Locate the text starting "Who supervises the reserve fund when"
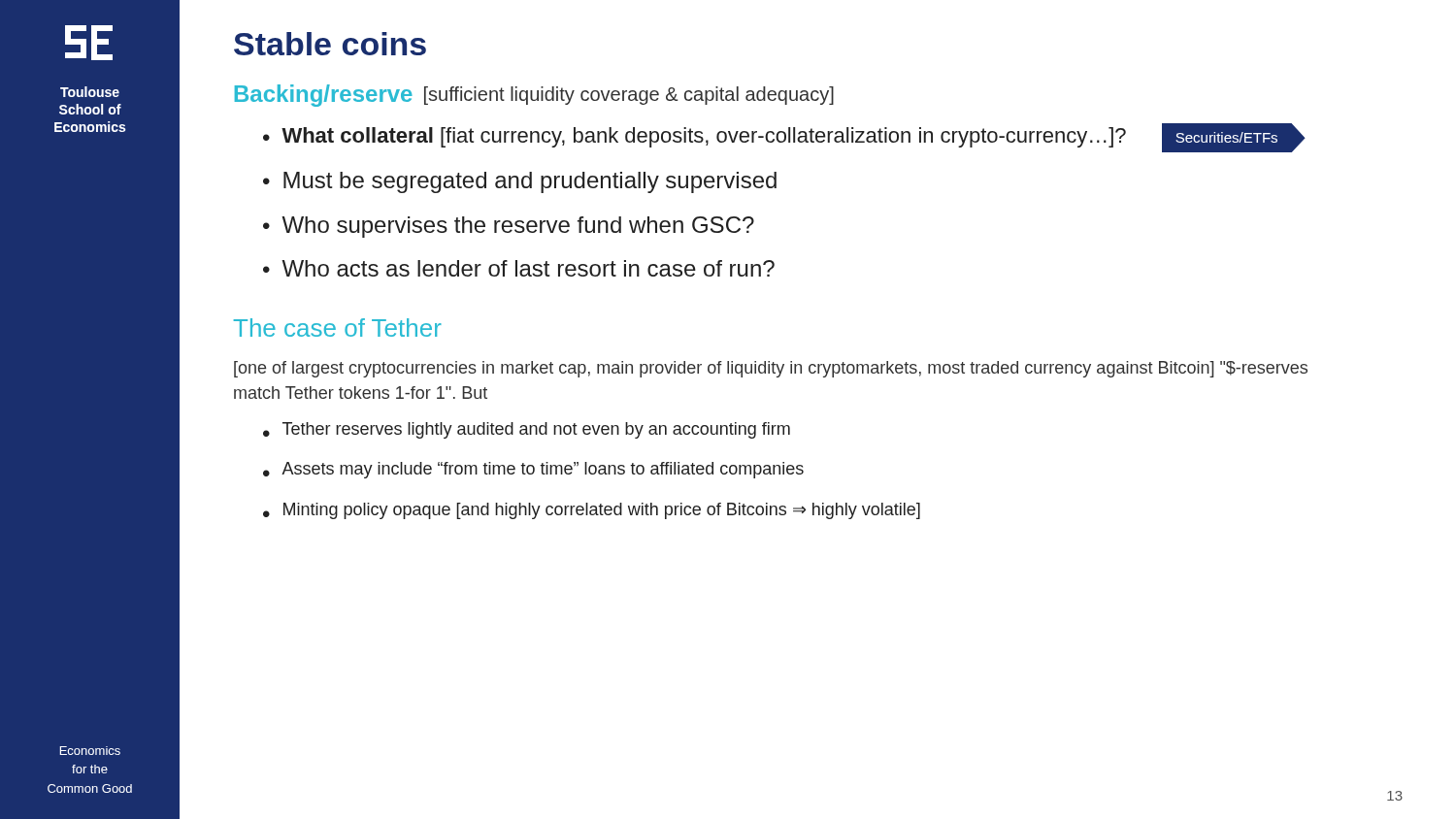Screen dimensions: 819x1456 point(518,224)
